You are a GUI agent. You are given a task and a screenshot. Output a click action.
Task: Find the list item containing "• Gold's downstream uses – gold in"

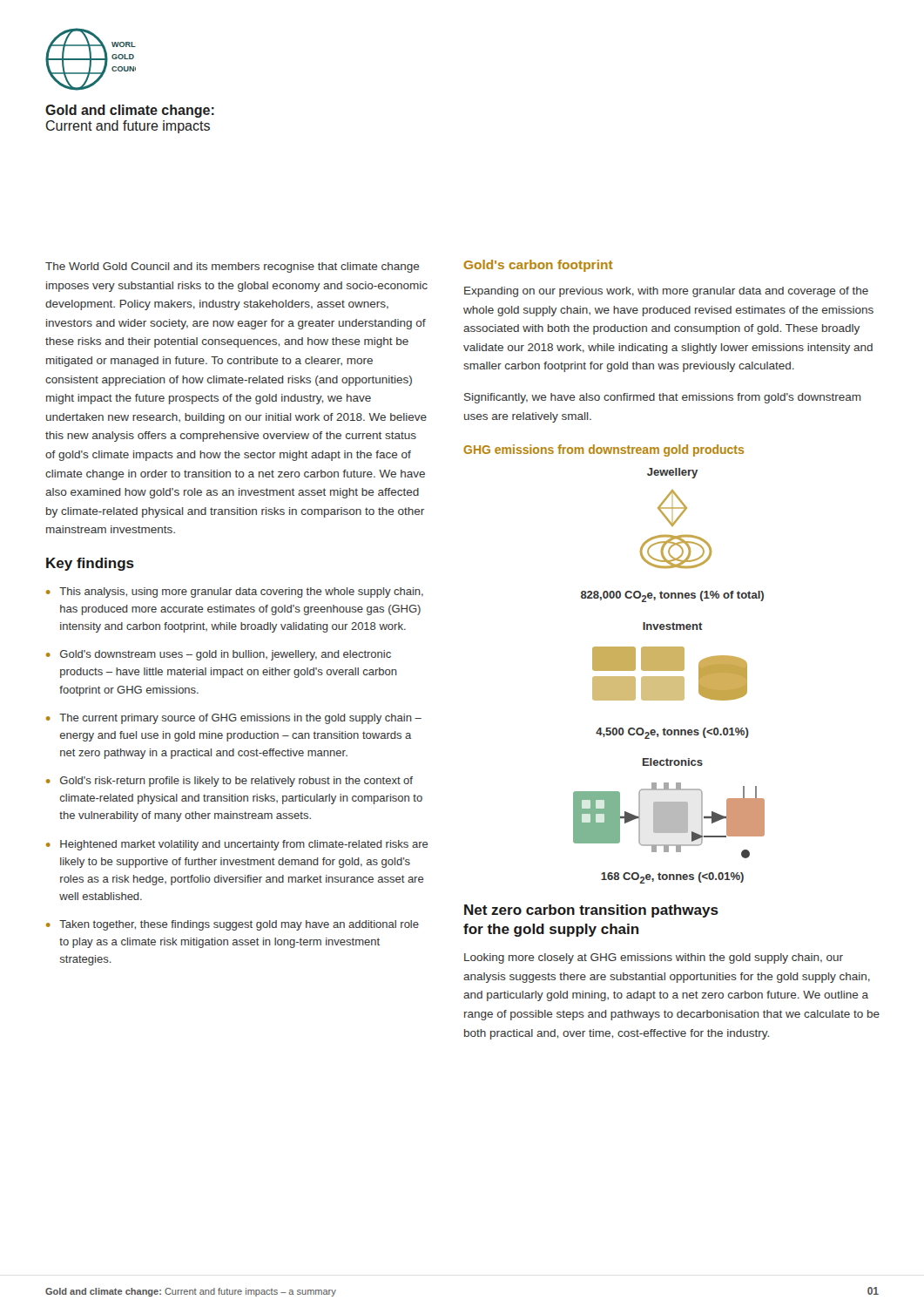(x=237, y=672)
